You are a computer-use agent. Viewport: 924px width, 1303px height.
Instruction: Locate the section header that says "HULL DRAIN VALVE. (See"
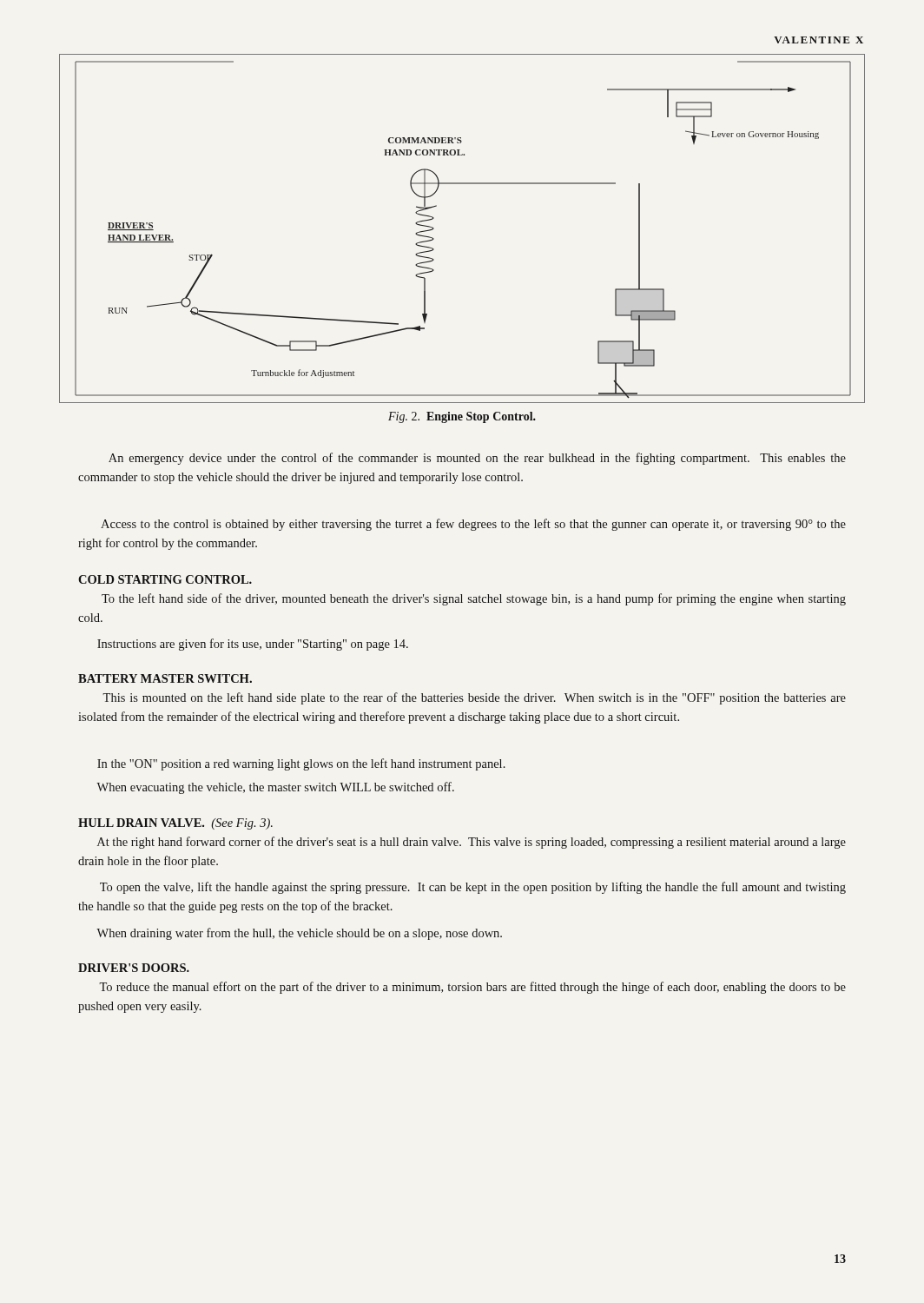176,823
